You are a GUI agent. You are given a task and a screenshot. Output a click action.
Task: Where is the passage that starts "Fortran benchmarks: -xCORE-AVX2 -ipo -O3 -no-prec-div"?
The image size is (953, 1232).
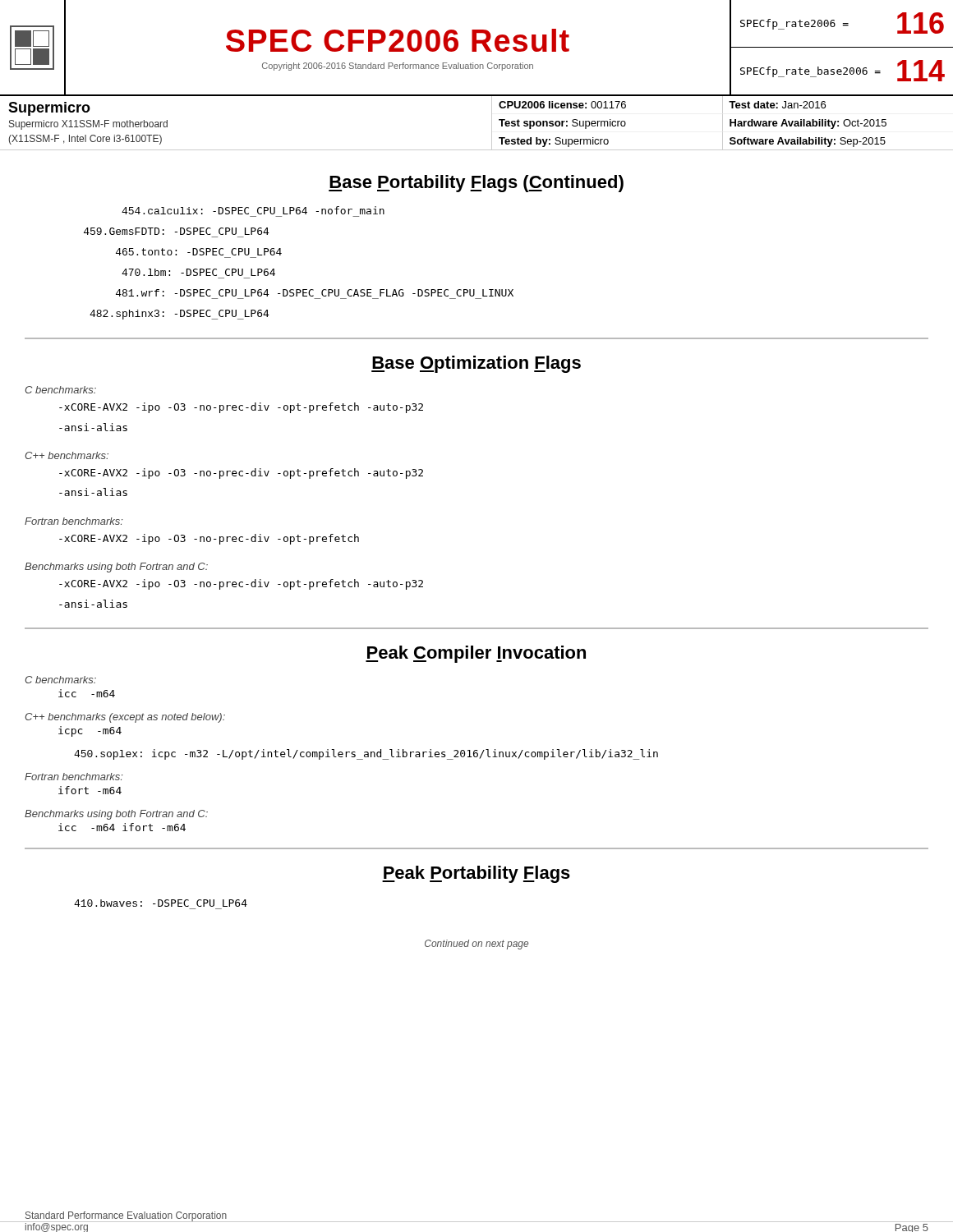[x=74, y=521]
